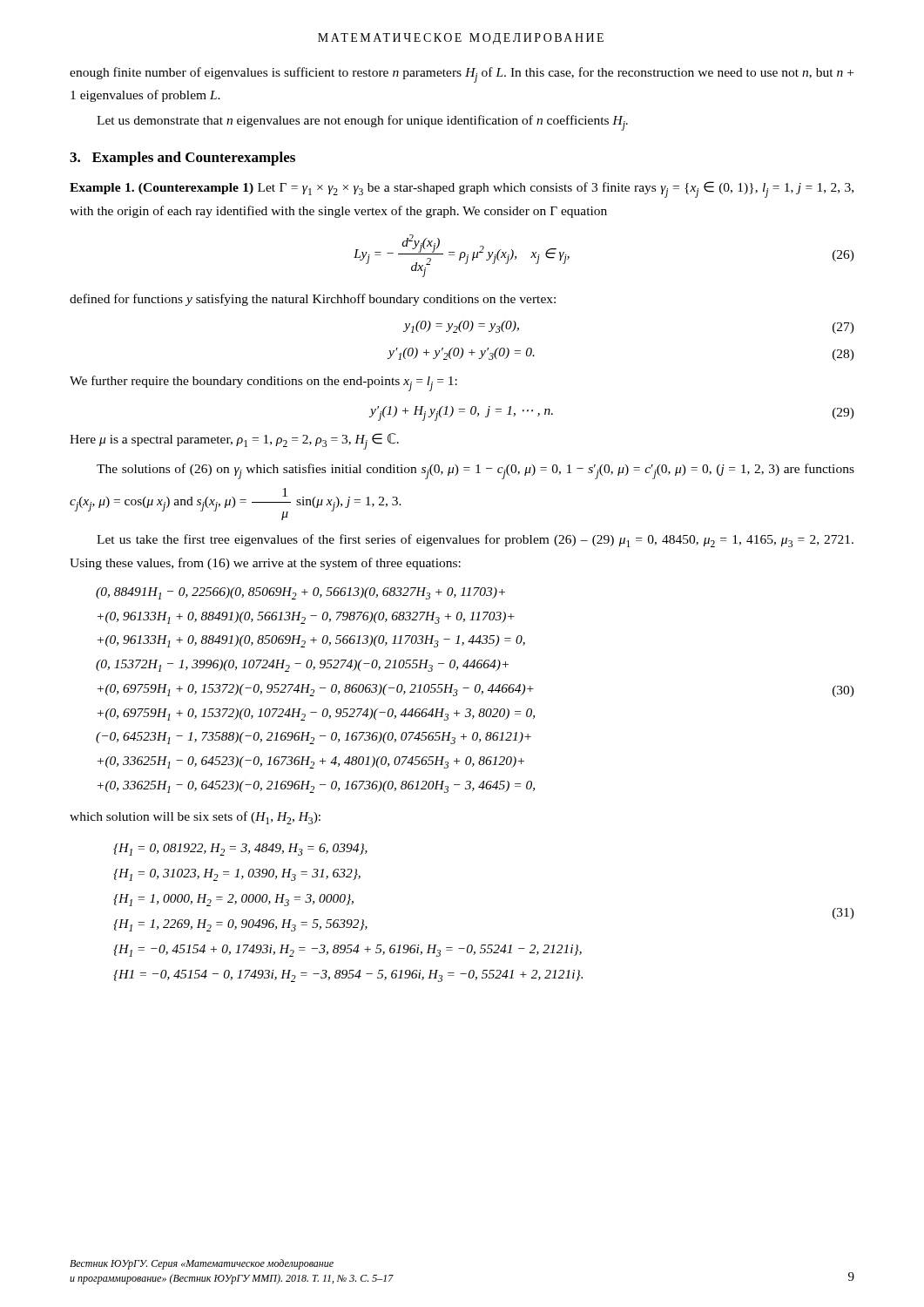Viewport: 924px width, 1307px height.
Task: Locate the text block with the text "enough finite number of eigenvalues"
Action: click(x=462, y=83)
